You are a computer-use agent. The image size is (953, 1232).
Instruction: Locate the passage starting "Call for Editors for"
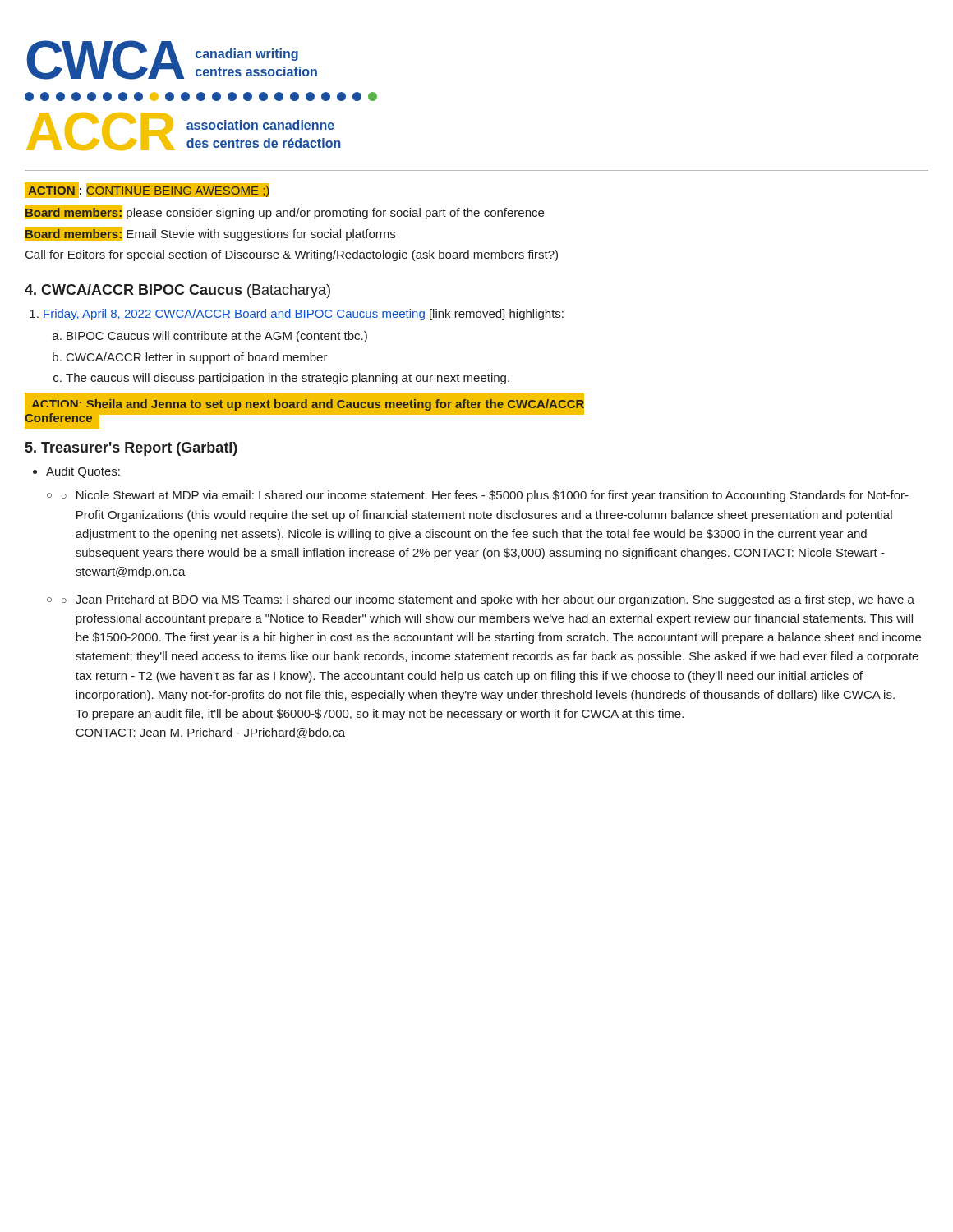(292, 254)
